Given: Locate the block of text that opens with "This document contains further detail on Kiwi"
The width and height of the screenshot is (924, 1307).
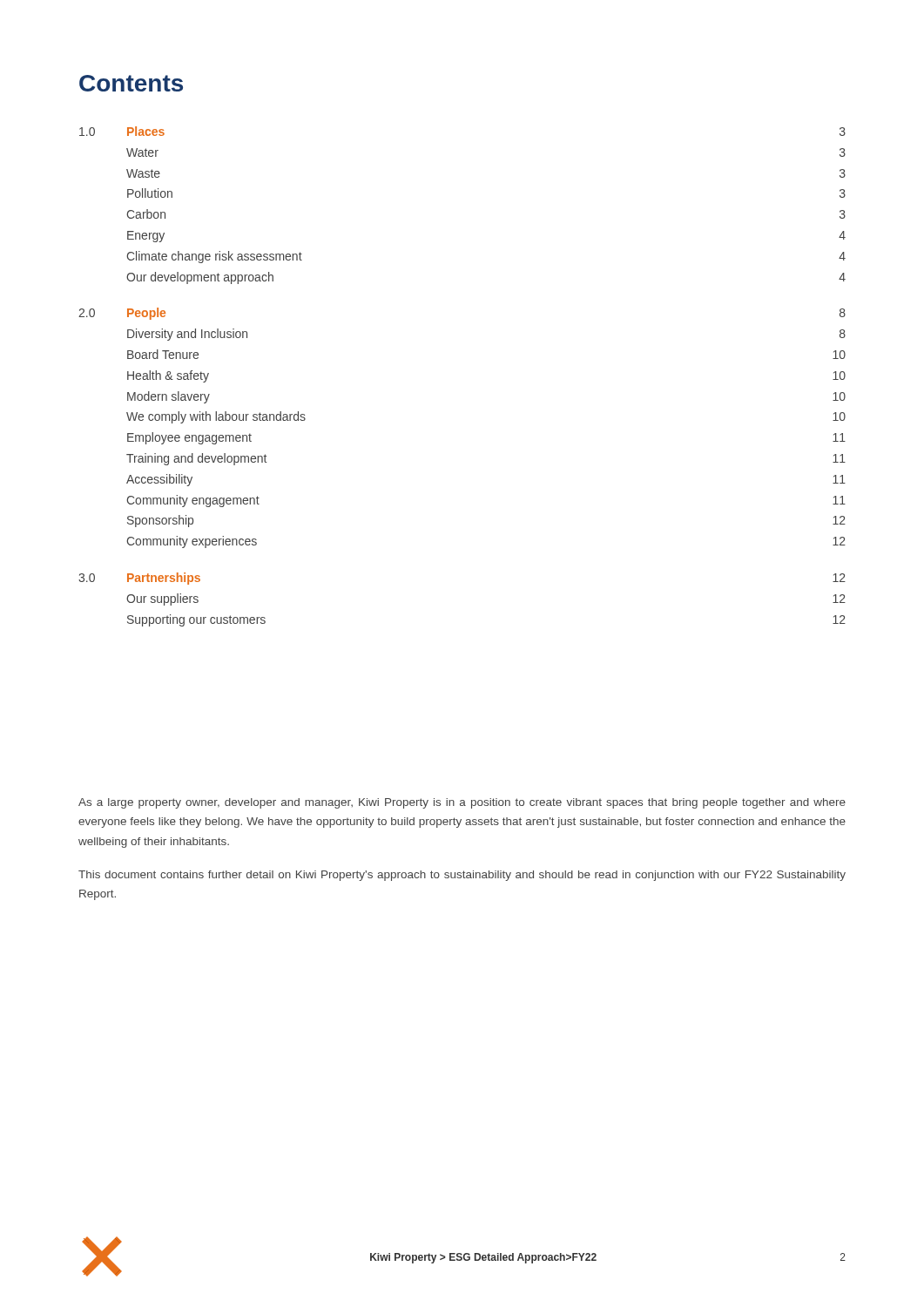Looking at the screenshot, I should pyautogui.click(x=462, y=884).
